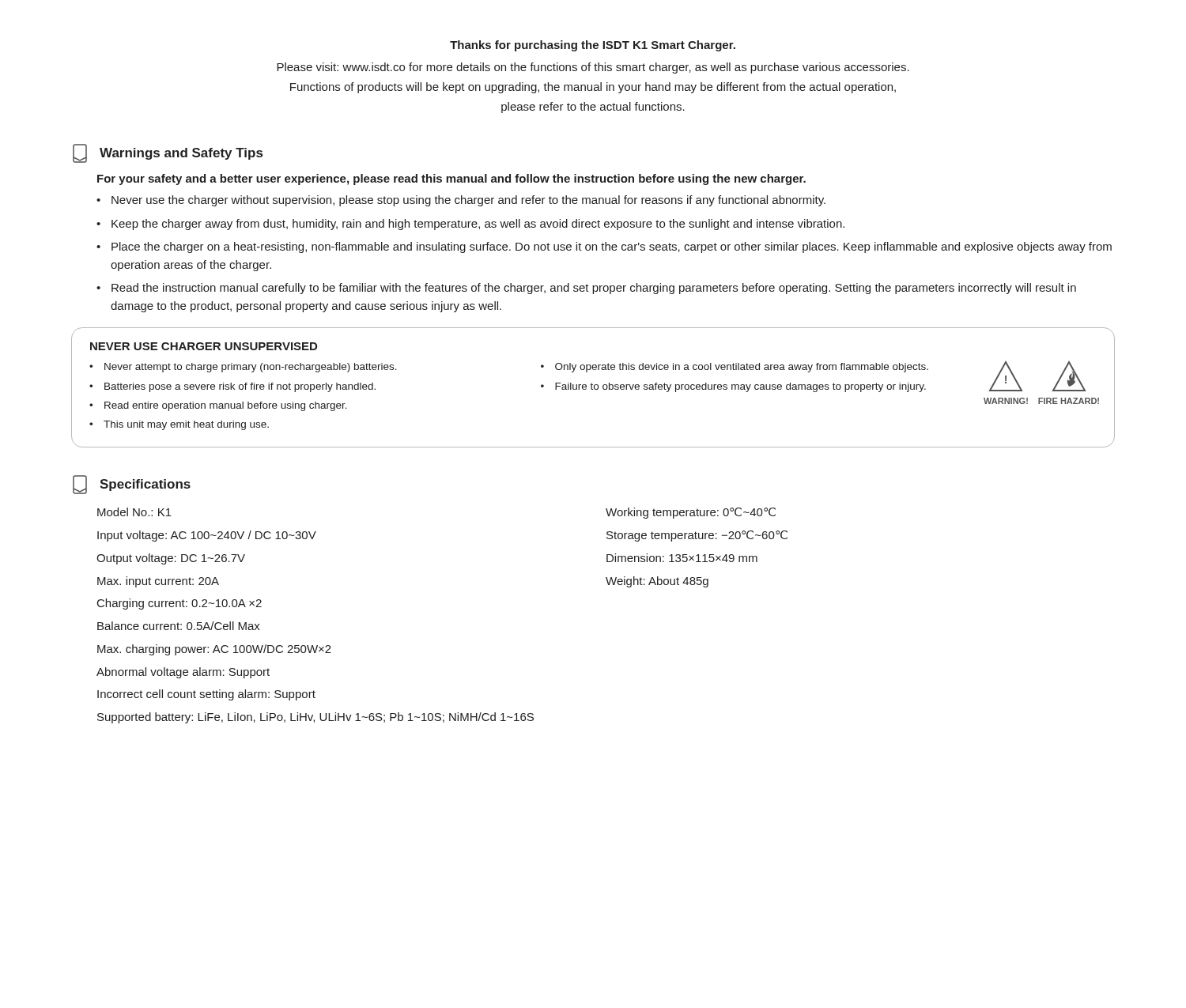Click on the region starting "Model No.: K1 Input"

pos(136,513)
